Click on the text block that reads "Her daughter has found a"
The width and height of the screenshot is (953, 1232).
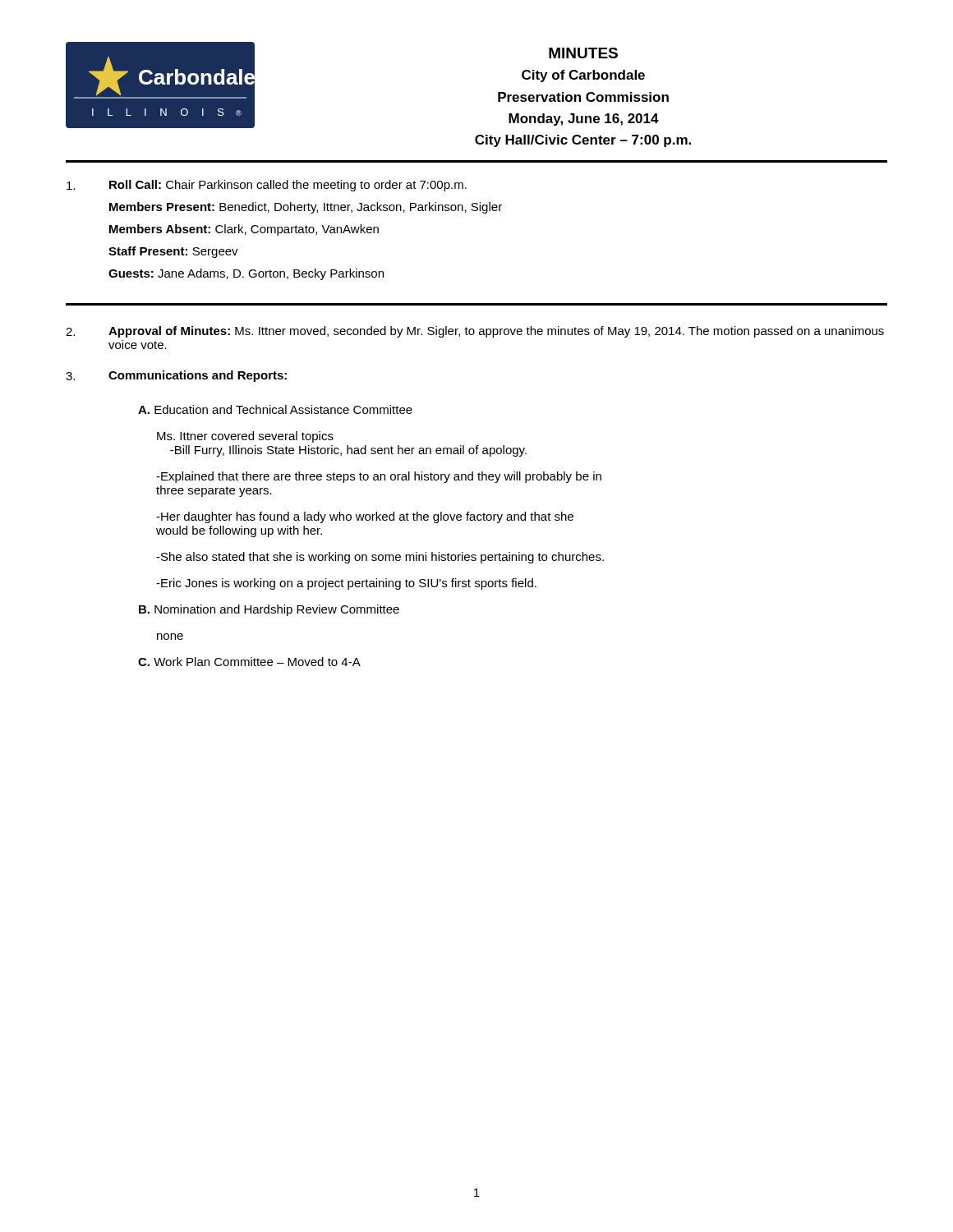point(522,523)
